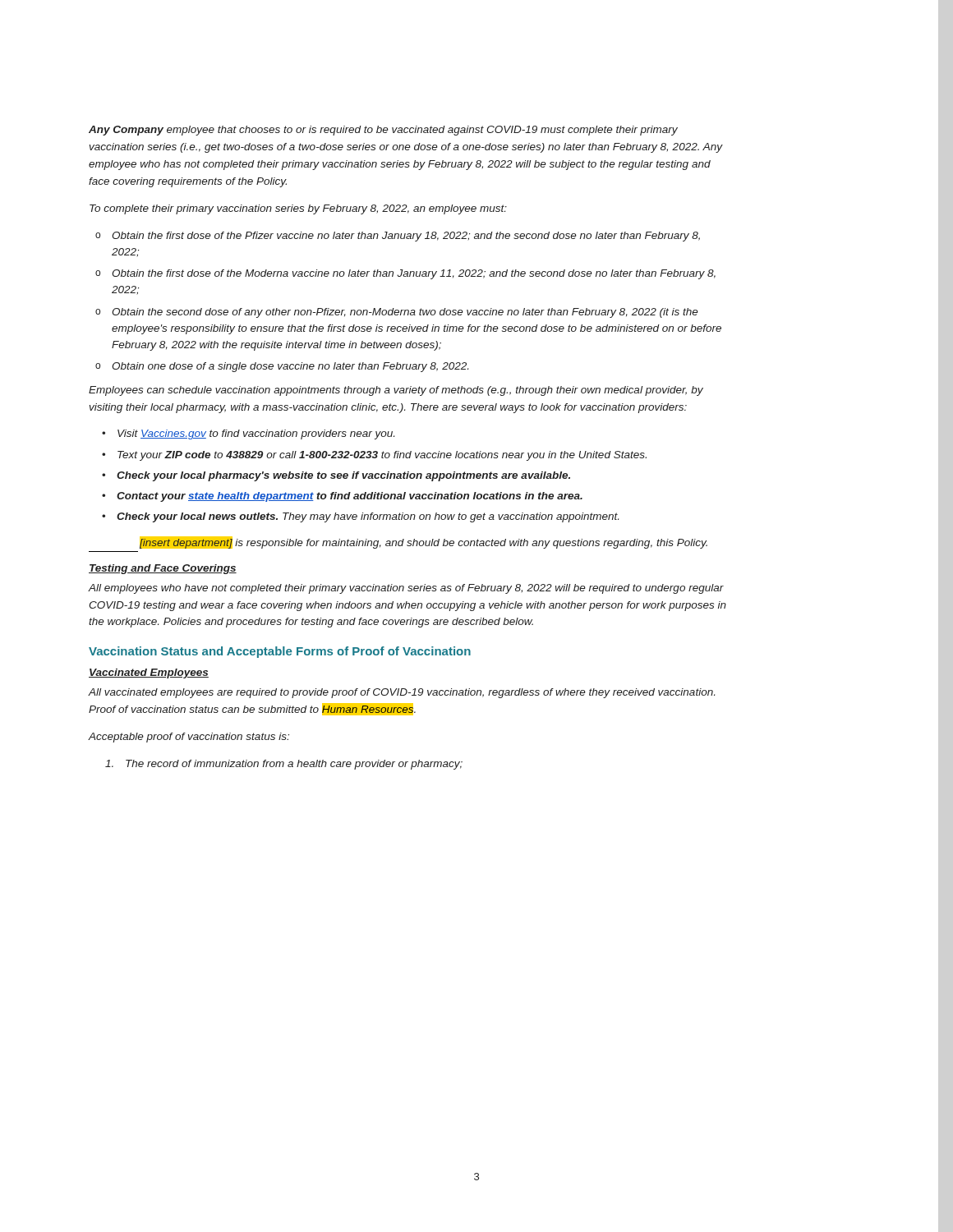The width and height of the screenshot is (953, 1232).
Task: Navigate to the block starting "To complete their primary vaccination"
Action: pos(409,209)
